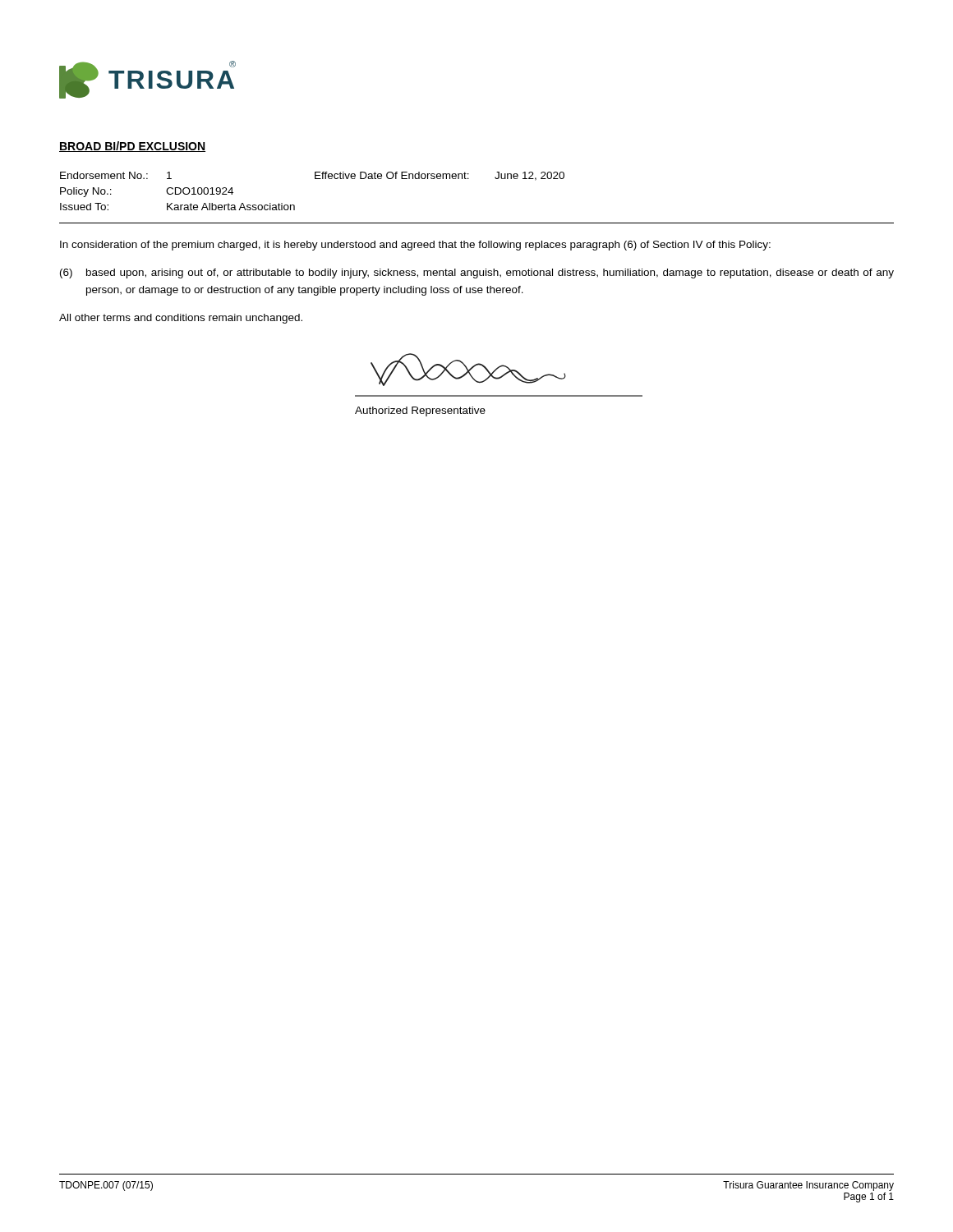Click the passage that begins "All other terms and conditions"
The width and height of the screenshot is (953, 1232).
pos(181,317)
